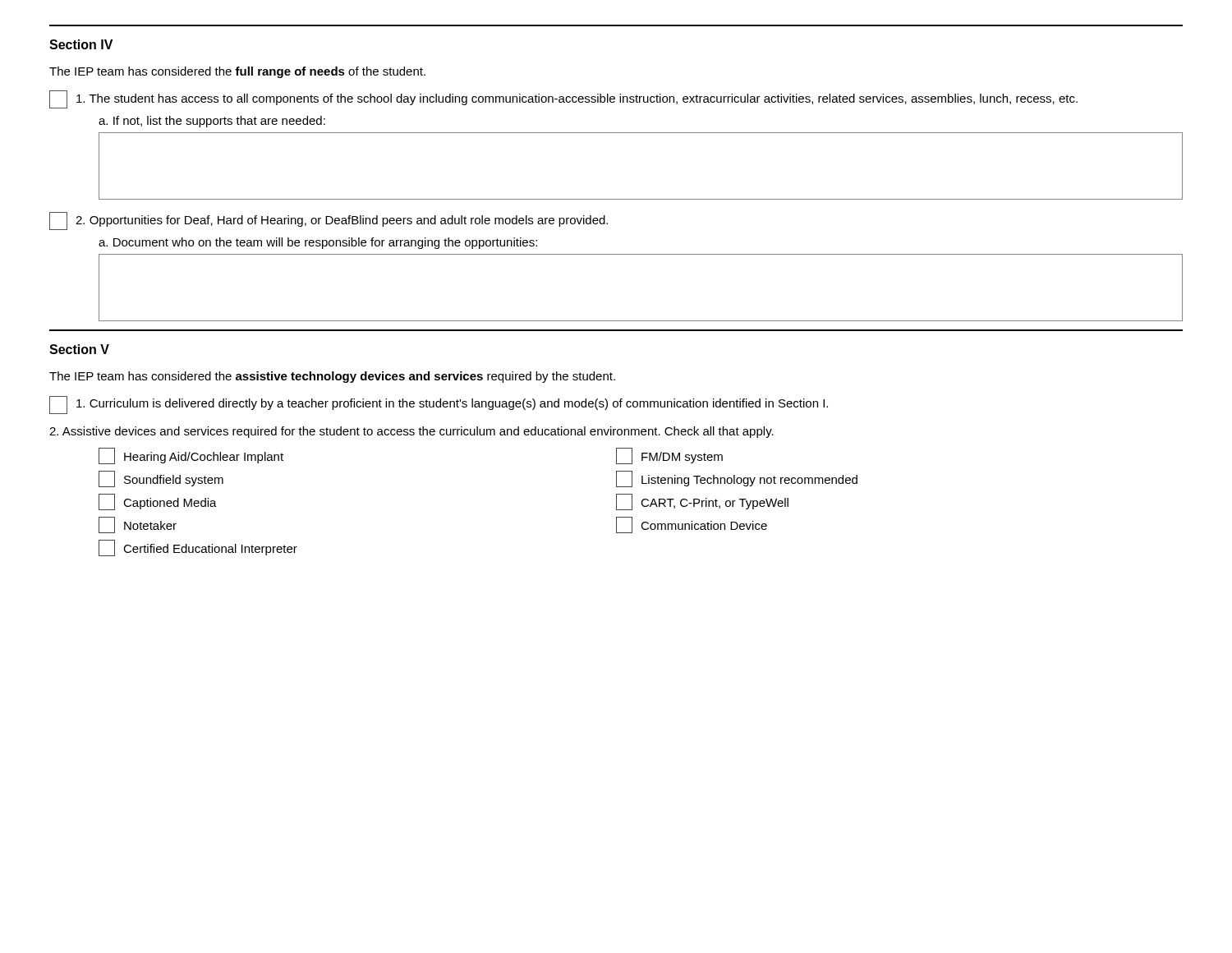Point to the block starting "Assistive devices and services required for the student"
Image resolution: width=1232 pixels, height=953 pixels.
(x=412, y=431)
